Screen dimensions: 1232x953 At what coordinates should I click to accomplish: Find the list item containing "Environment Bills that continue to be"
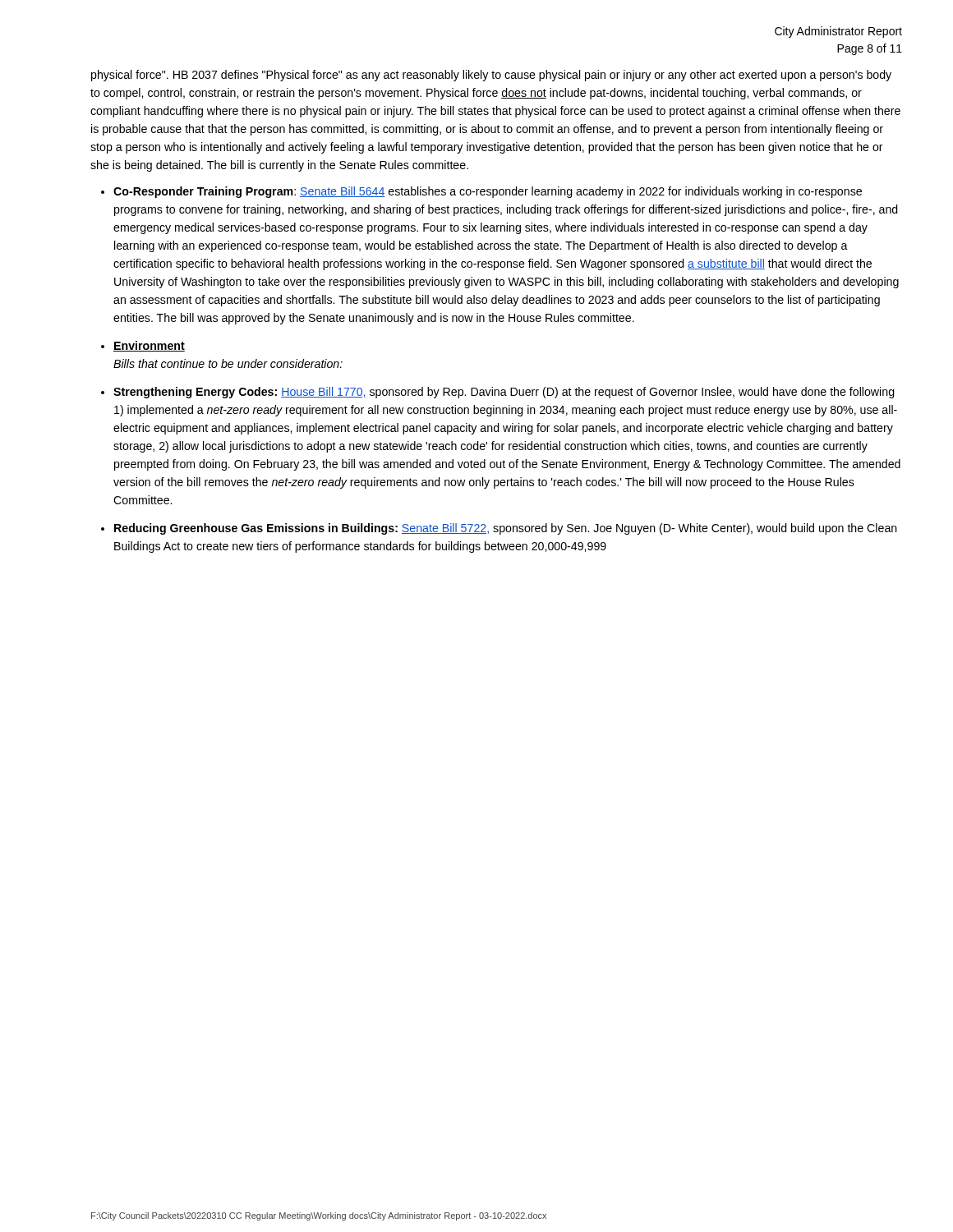228,355
